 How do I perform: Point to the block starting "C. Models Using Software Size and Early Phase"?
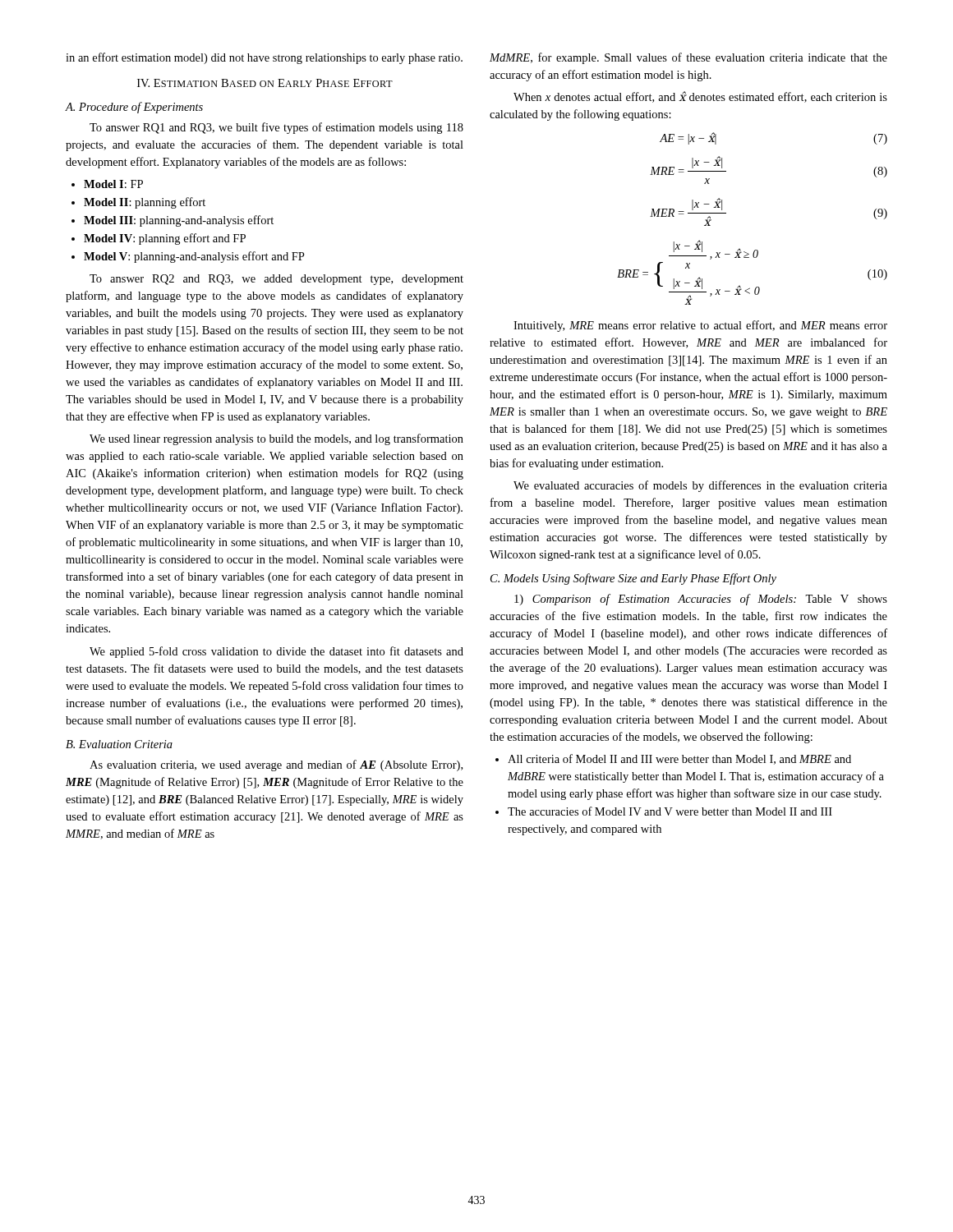point(633,578)
